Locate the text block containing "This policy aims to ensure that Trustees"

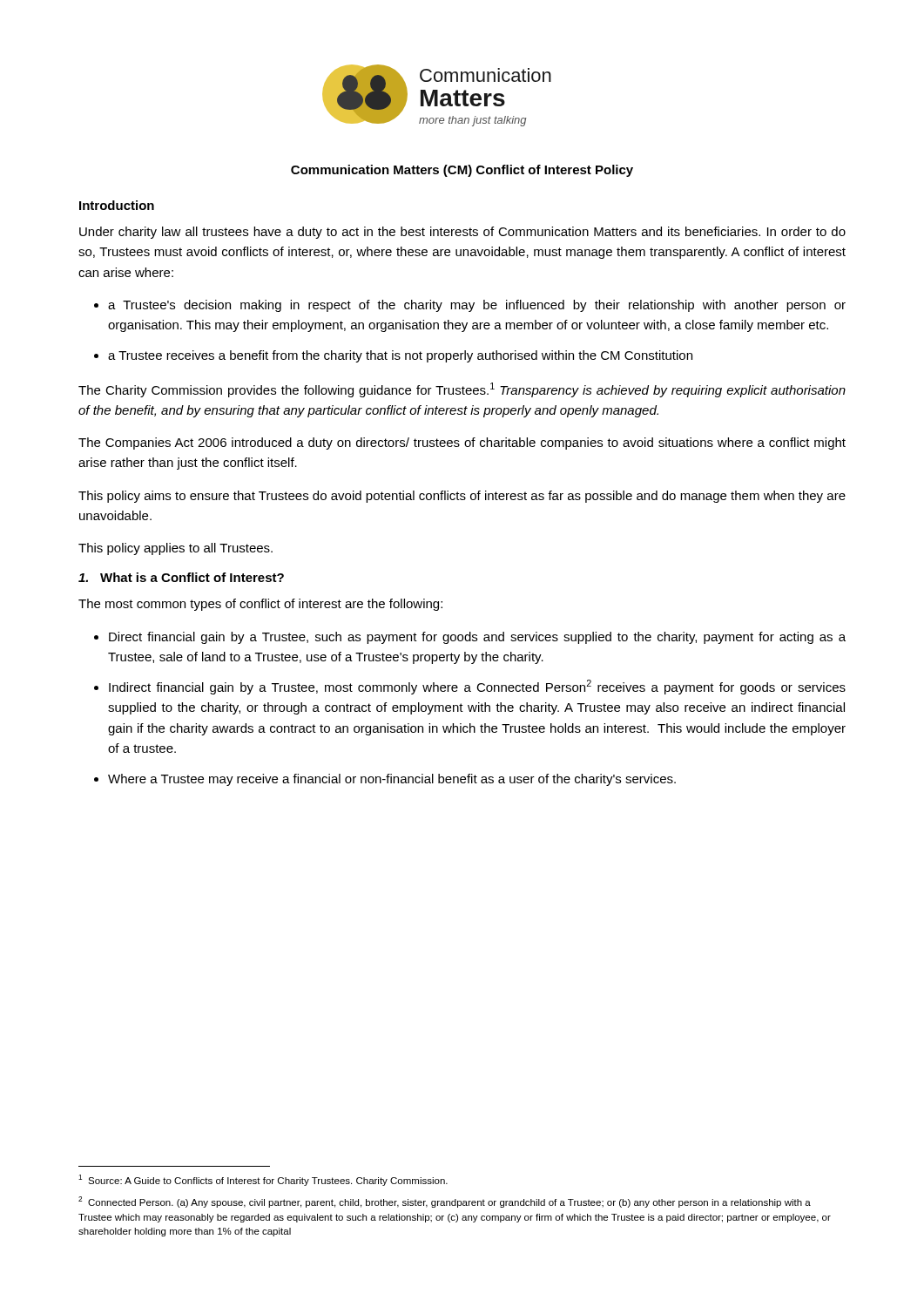pos(462,505)
